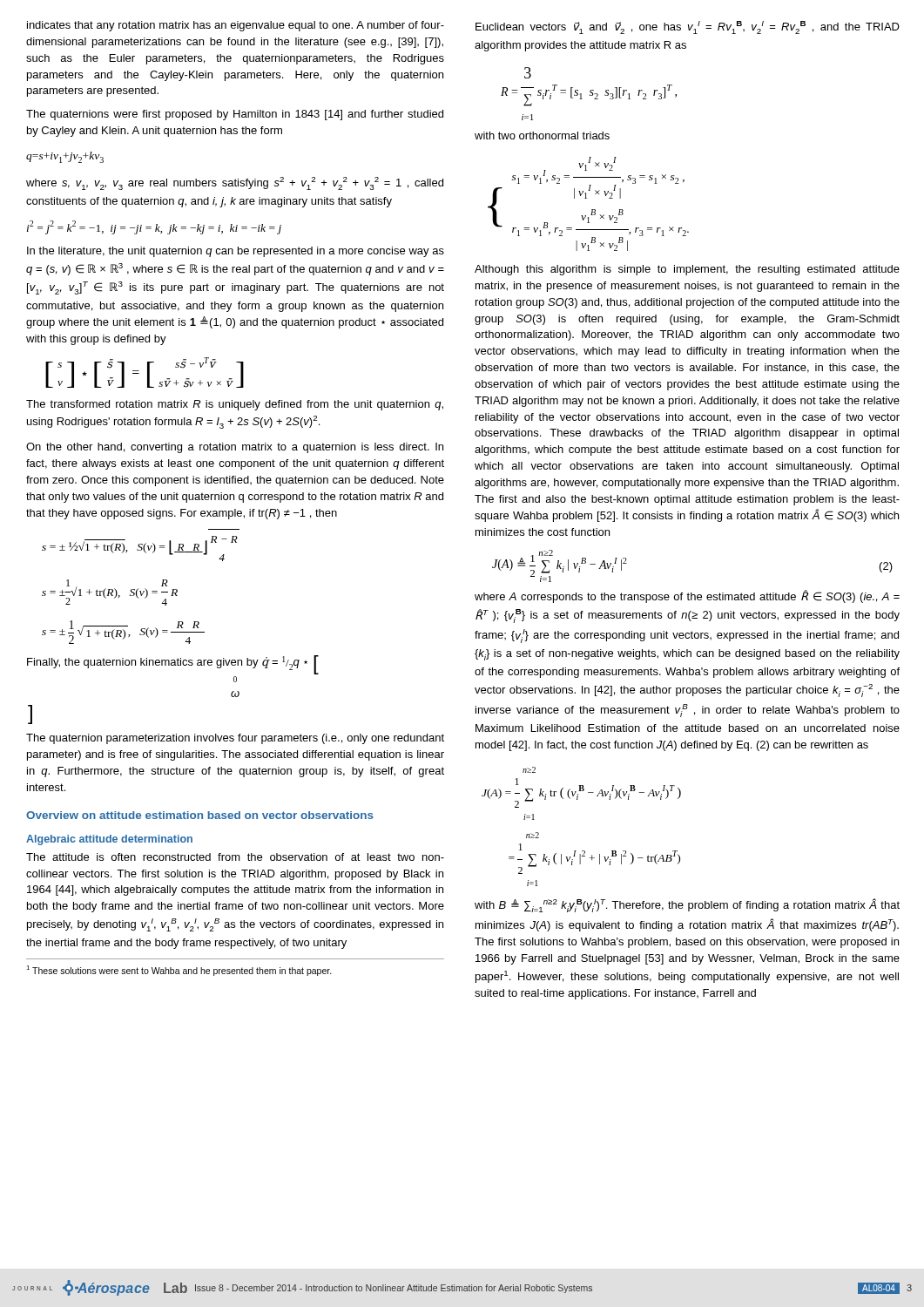Image resolution: width=924 pixels, height=1307 pixels.
Task: Click on the text block starting "Although this algorithm is"
Action: [x=687, y=401]
